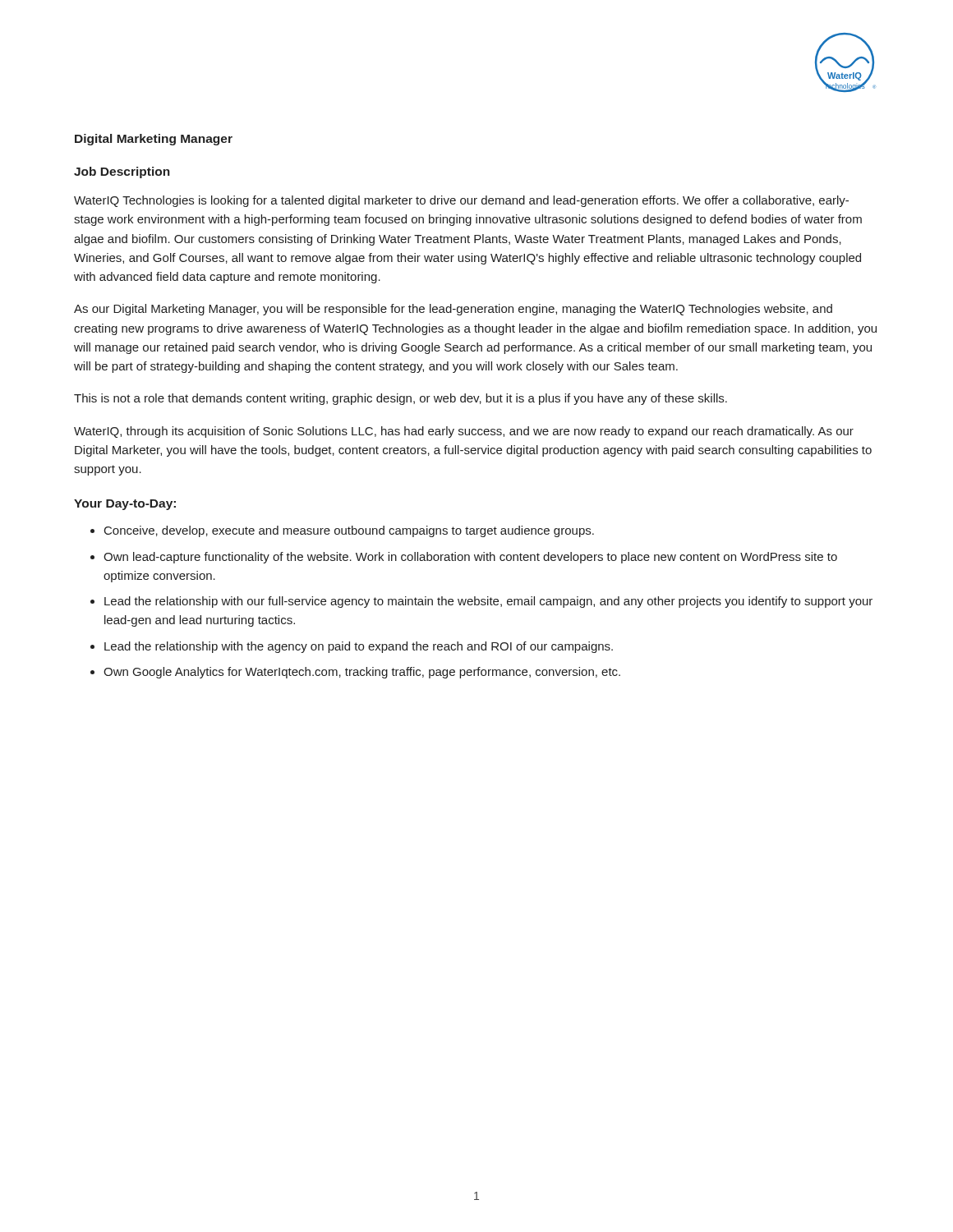Select the block starting "Digital Marketing Manager"
Image resolution: width=953 pixels, height=1232 pixels.
(x=153, y=138)
